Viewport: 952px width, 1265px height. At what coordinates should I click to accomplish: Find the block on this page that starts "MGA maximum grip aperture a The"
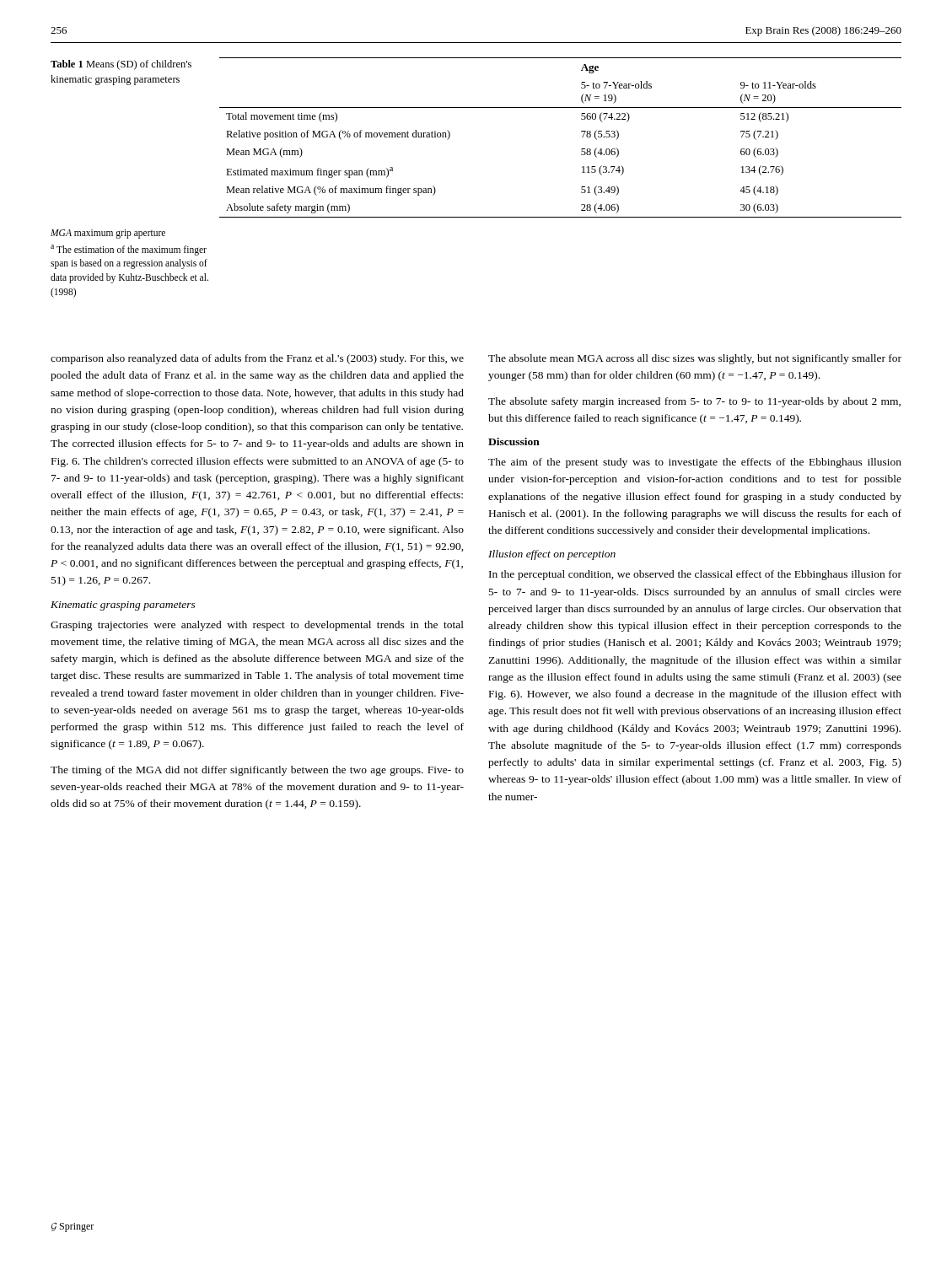click(130, 262)
